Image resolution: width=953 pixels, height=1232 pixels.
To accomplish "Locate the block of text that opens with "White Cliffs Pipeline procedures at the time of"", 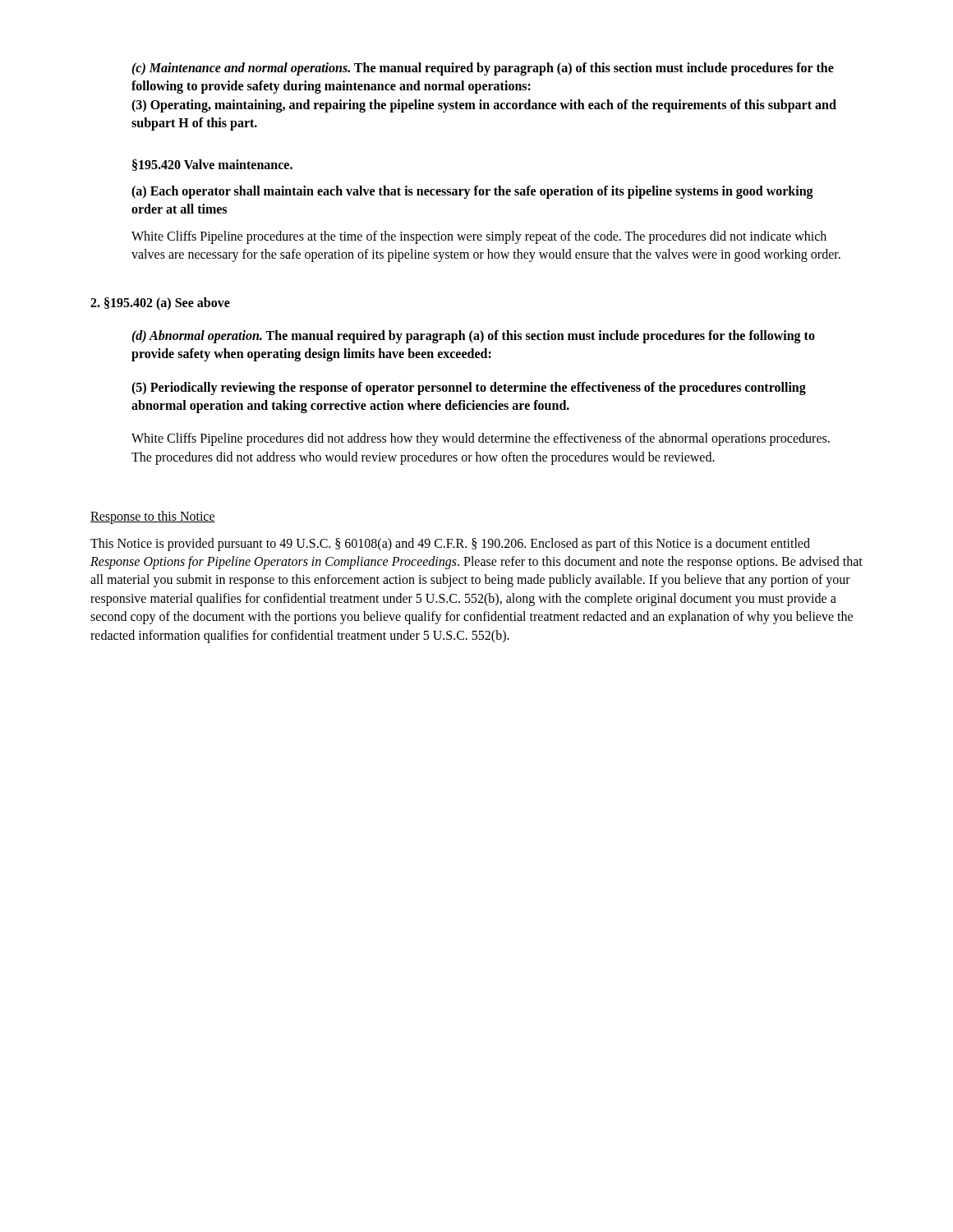I will tap(489, 246).
